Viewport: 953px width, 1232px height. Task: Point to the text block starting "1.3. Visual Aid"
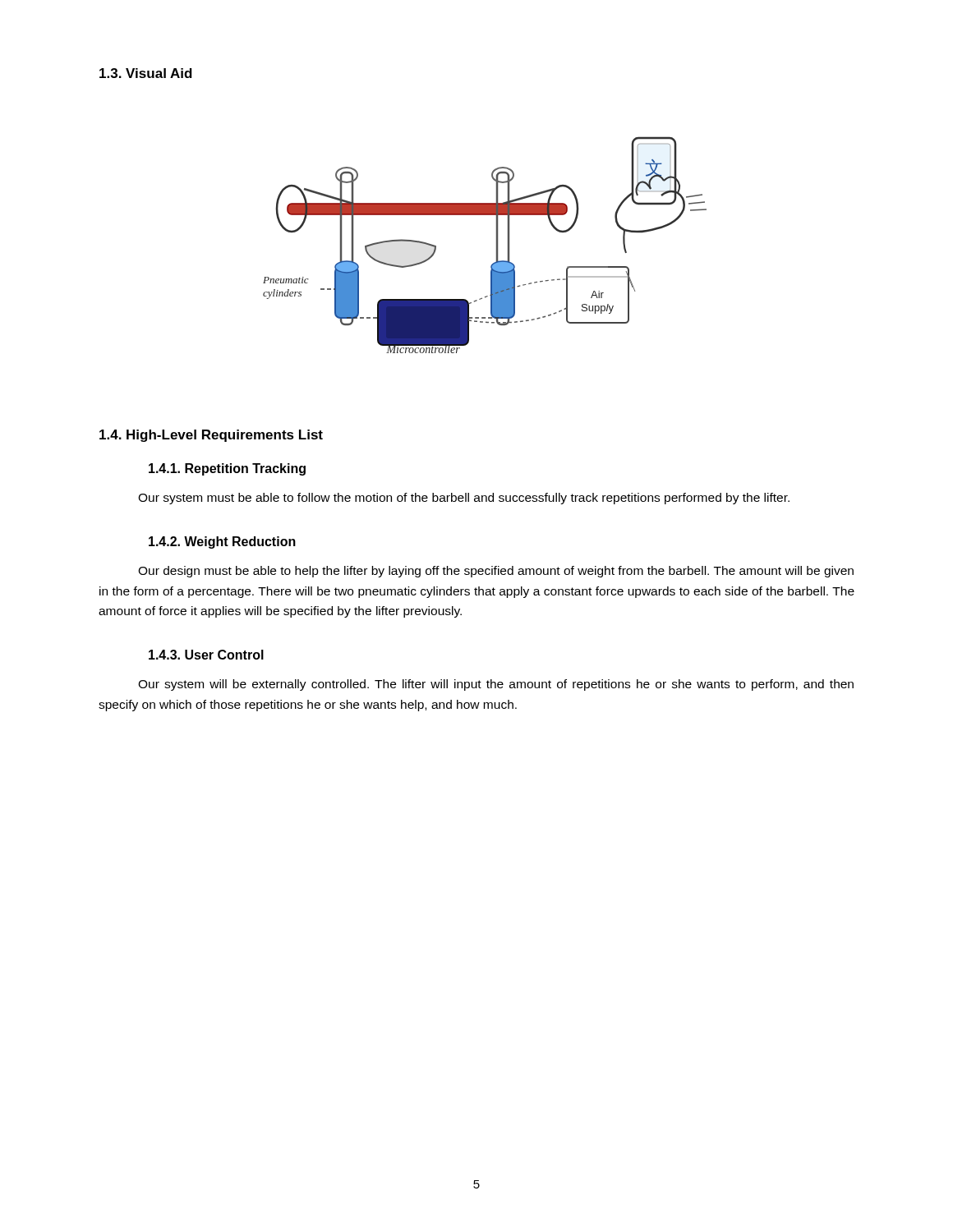tap(146, 73)
